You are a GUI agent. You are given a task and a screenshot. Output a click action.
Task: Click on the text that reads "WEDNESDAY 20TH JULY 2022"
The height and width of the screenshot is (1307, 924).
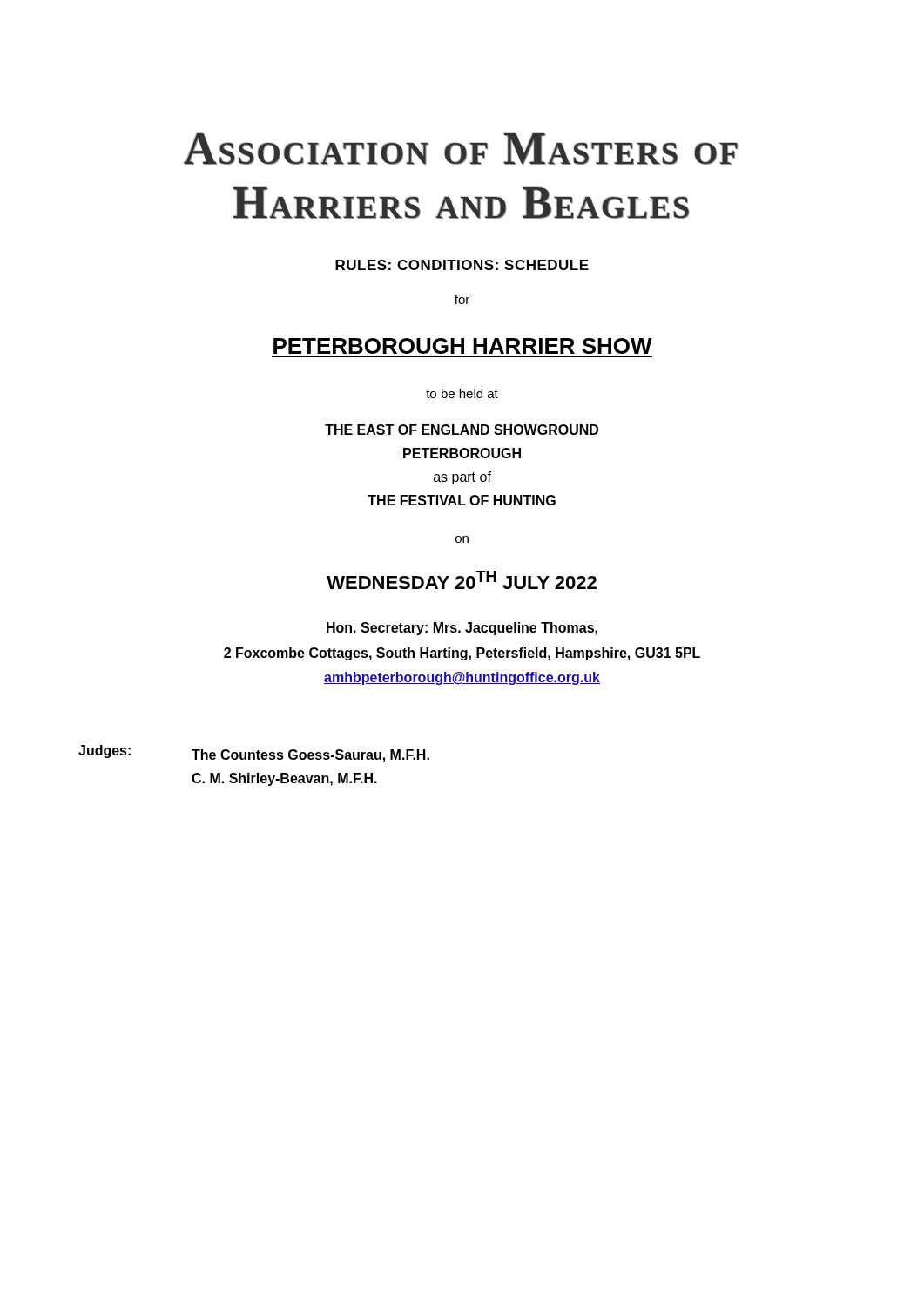point(462,580)
